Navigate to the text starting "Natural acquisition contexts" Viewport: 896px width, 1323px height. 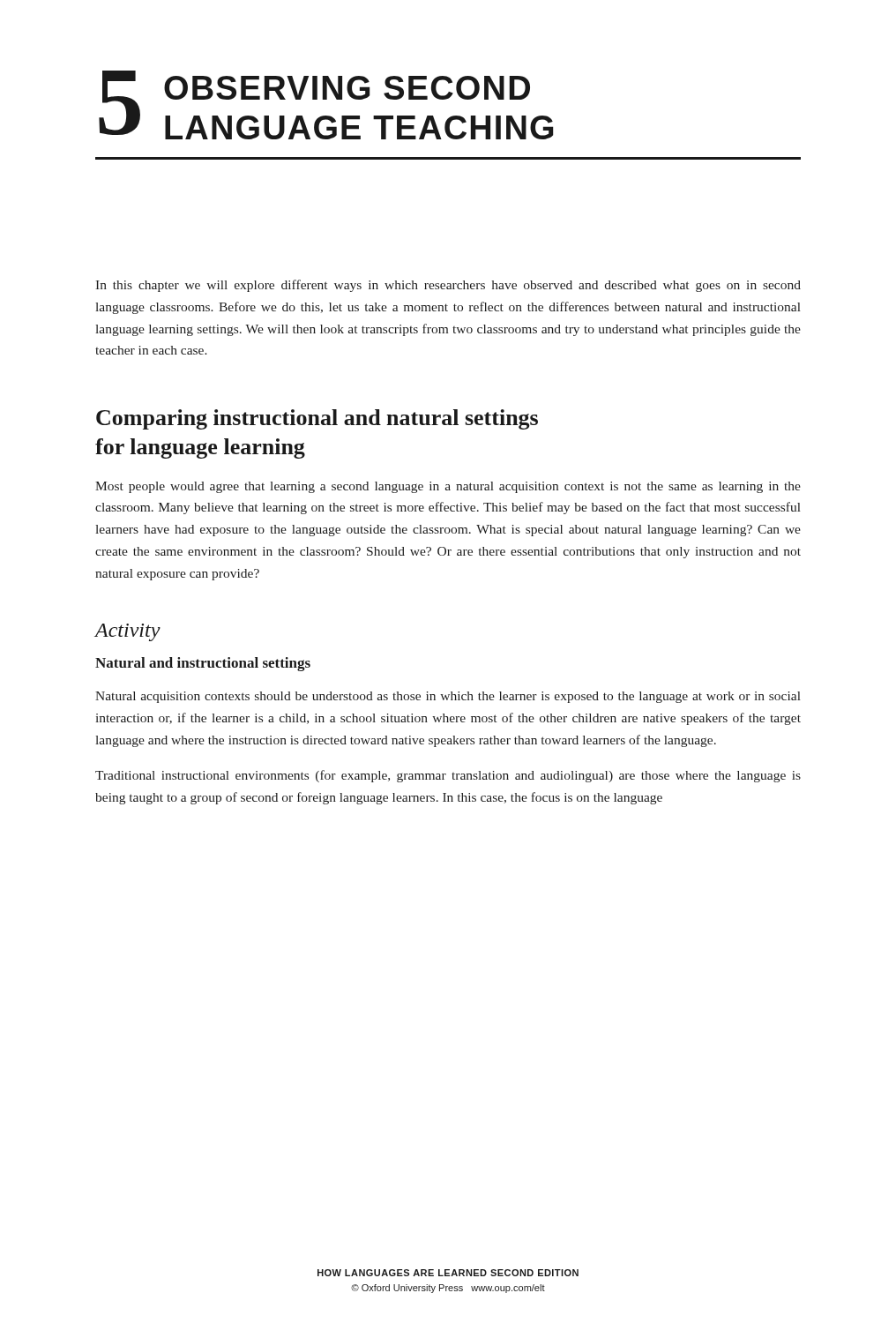pos(448,718)
